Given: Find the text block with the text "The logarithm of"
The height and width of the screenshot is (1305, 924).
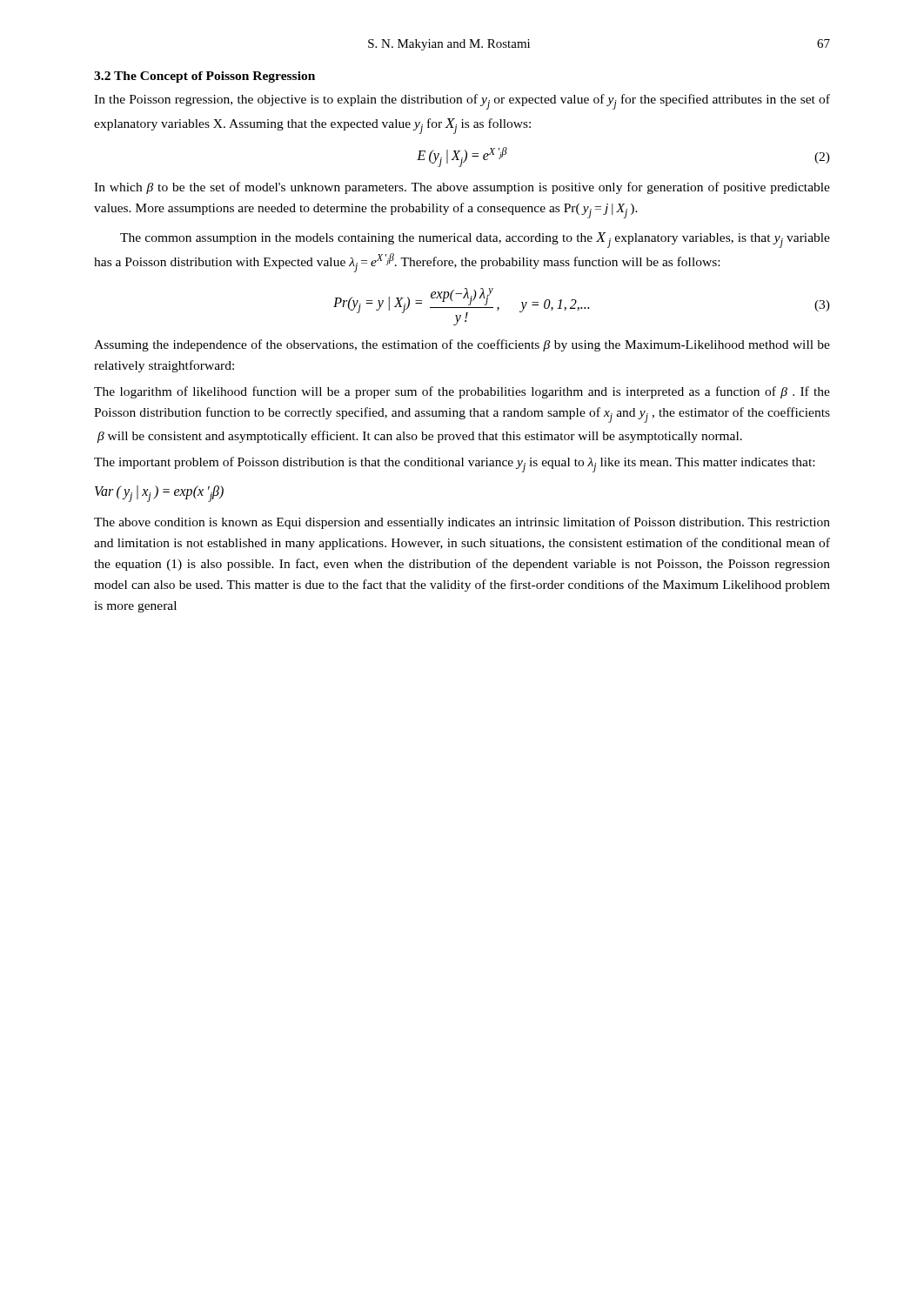Looking at the screenshot, I should click(x=462, y=414).
